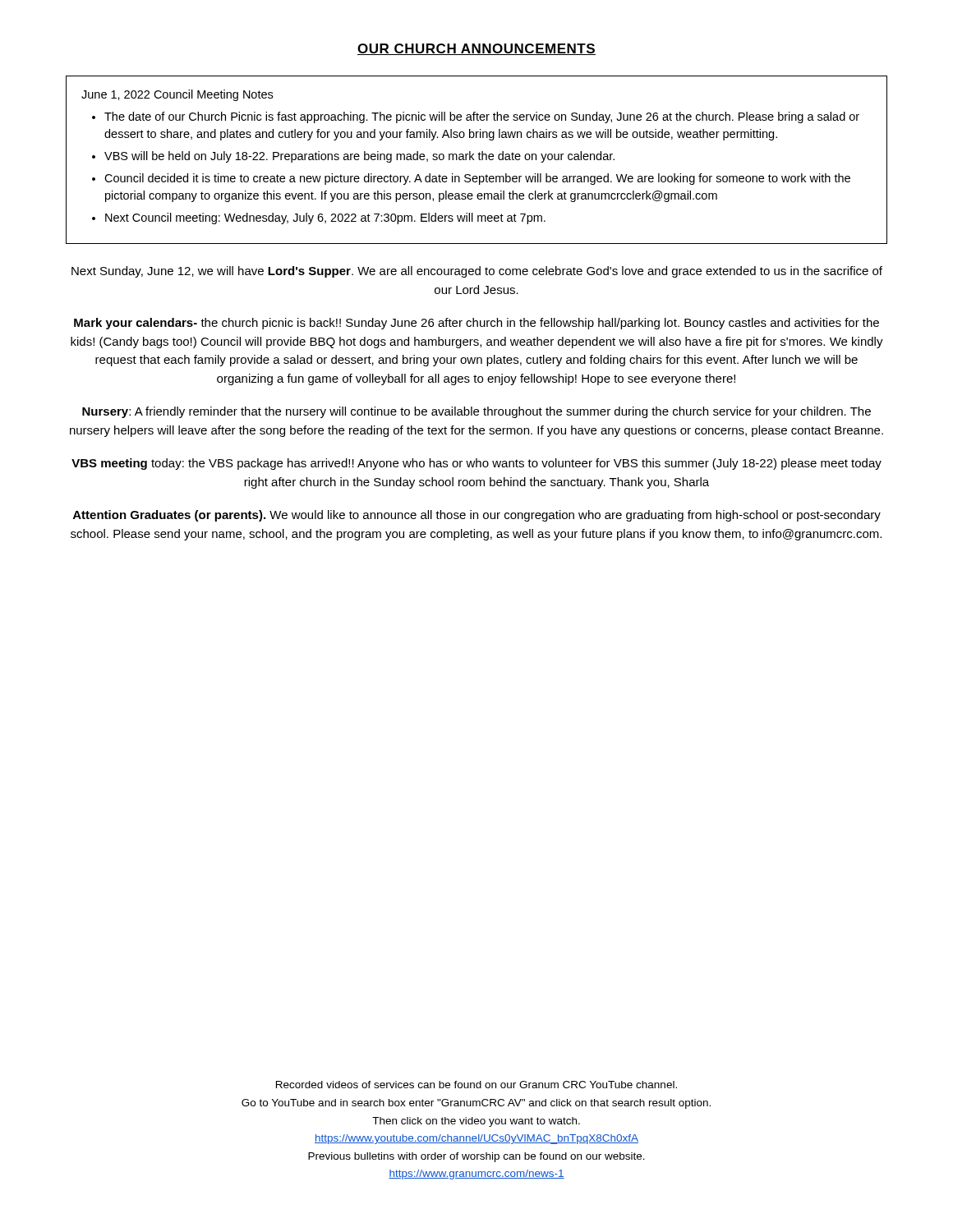Find the block on this page that starts "Nursery: A friendly"
Viewport: 953px width, 1232px height.
476,420
